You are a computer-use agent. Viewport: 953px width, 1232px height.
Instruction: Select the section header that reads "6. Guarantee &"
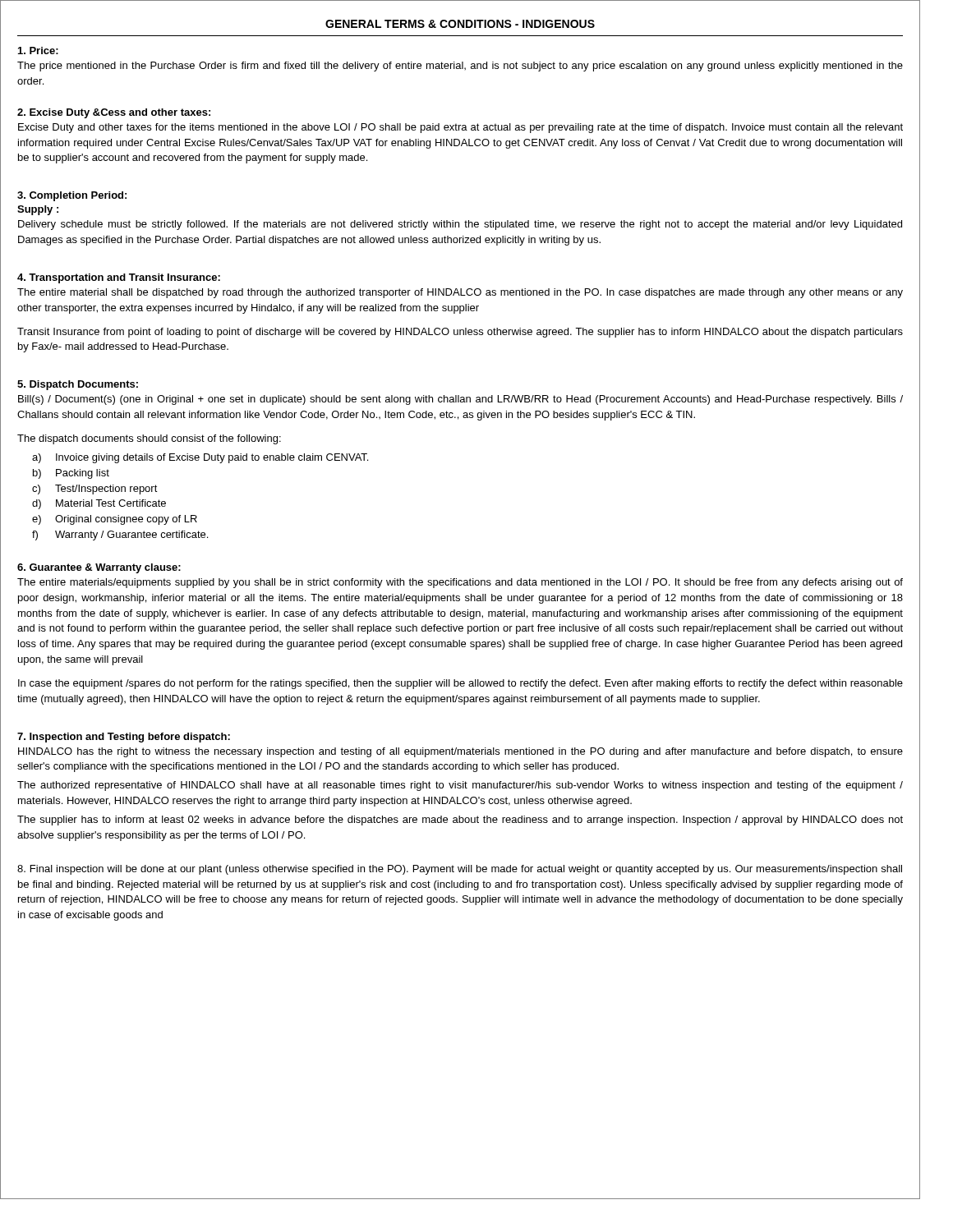[99, 567]
